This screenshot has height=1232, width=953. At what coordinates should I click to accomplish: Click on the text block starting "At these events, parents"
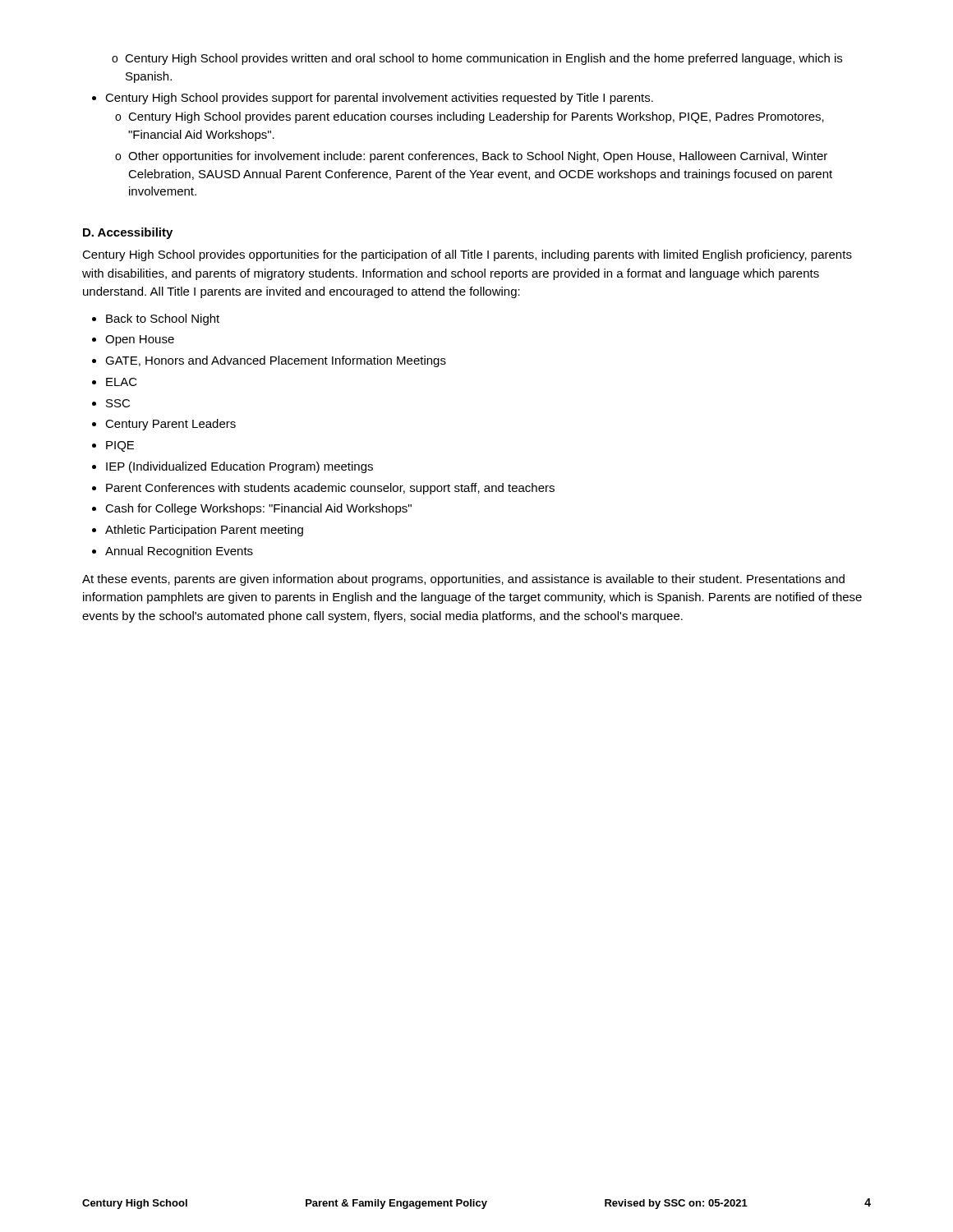472,597
